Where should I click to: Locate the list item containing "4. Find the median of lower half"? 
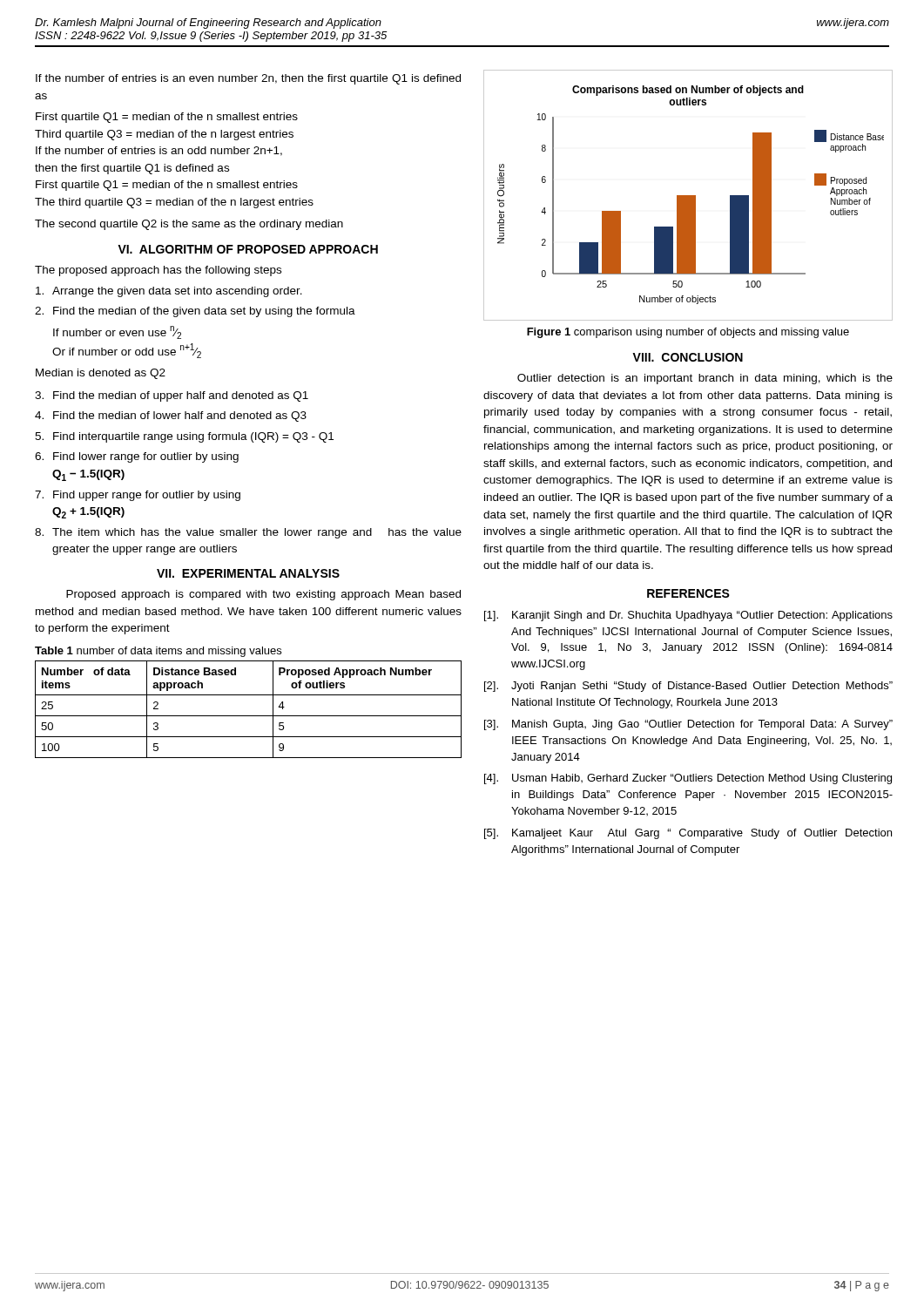pos(171,416)
